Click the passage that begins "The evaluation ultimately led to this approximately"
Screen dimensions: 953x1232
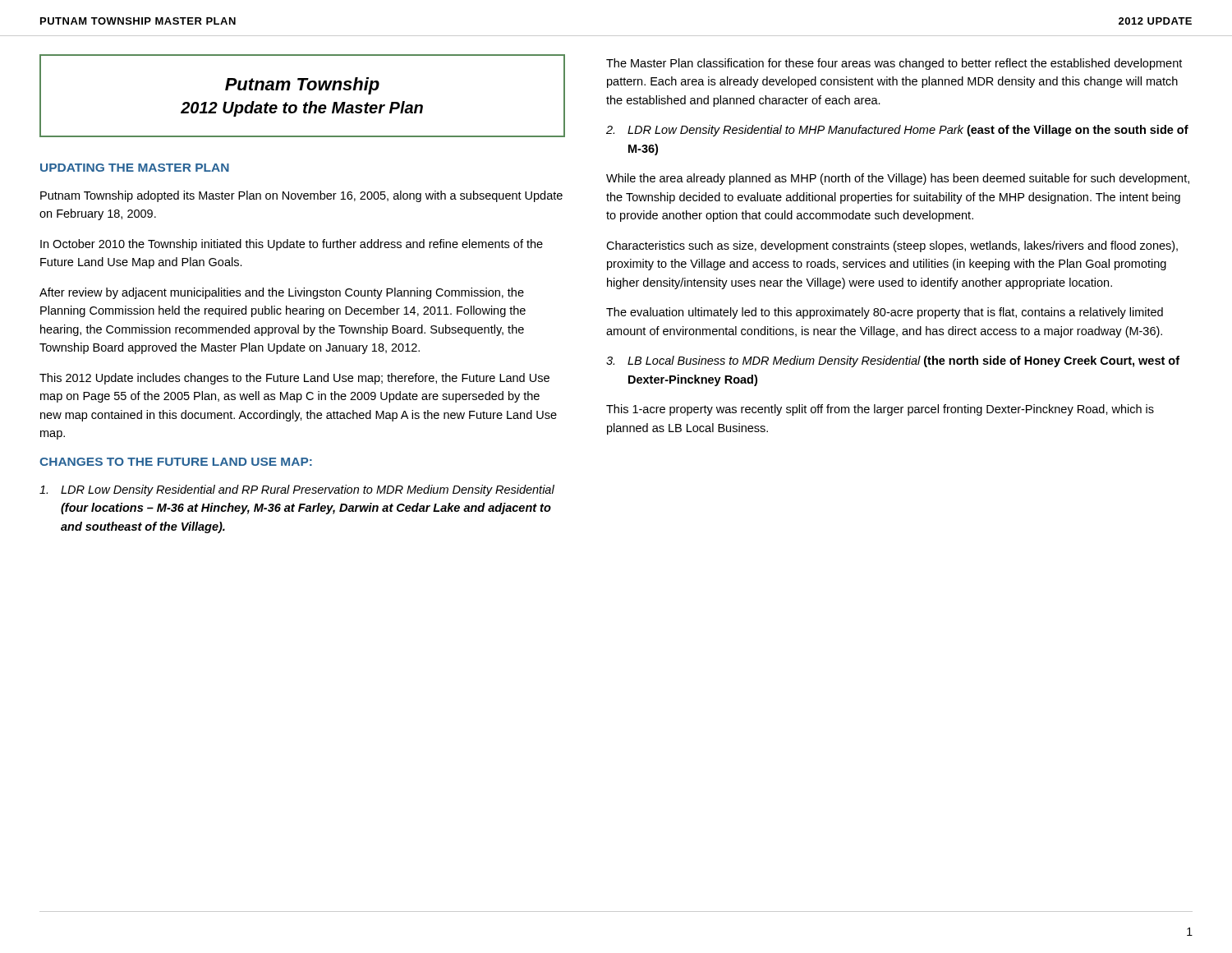(x=885, y=322)
